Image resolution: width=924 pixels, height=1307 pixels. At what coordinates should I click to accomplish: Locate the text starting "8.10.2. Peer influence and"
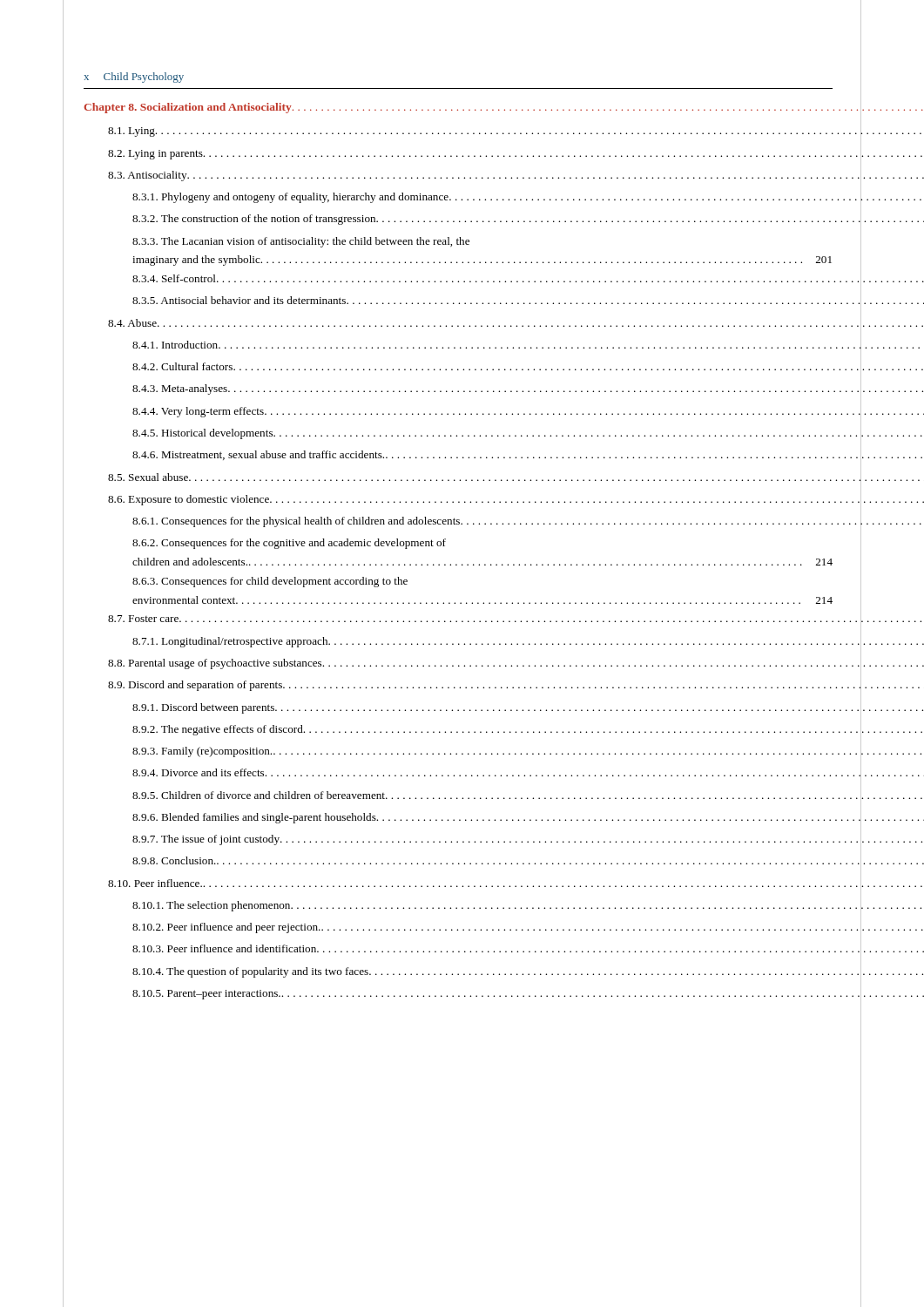[504, 929]
